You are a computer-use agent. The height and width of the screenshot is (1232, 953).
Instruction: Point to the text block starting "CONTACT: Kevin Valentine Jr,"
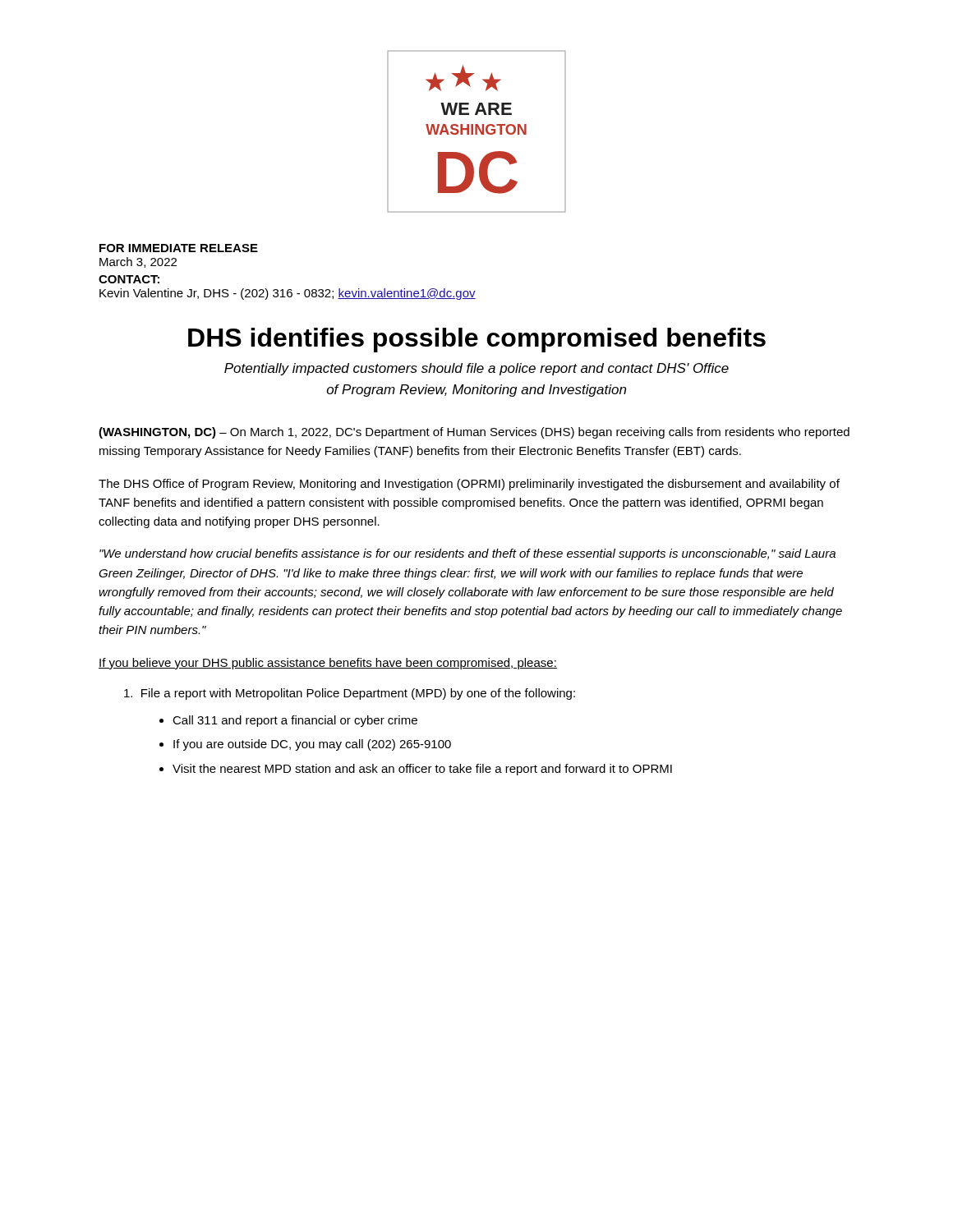point(287,286)
